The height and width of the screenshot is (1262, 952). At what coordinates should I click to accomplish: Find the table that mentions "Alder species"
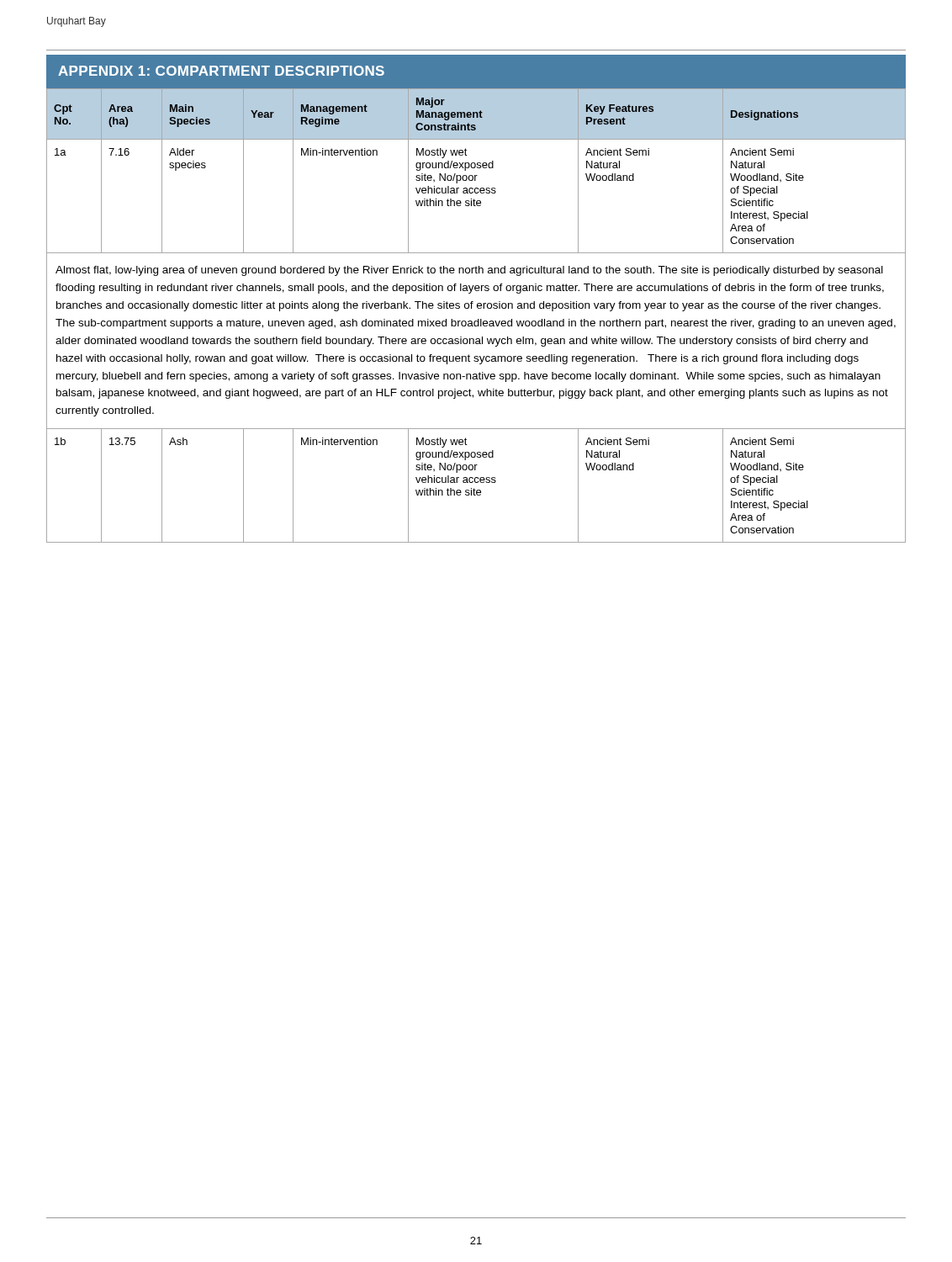pyautogui.click(x=476, y=316)
